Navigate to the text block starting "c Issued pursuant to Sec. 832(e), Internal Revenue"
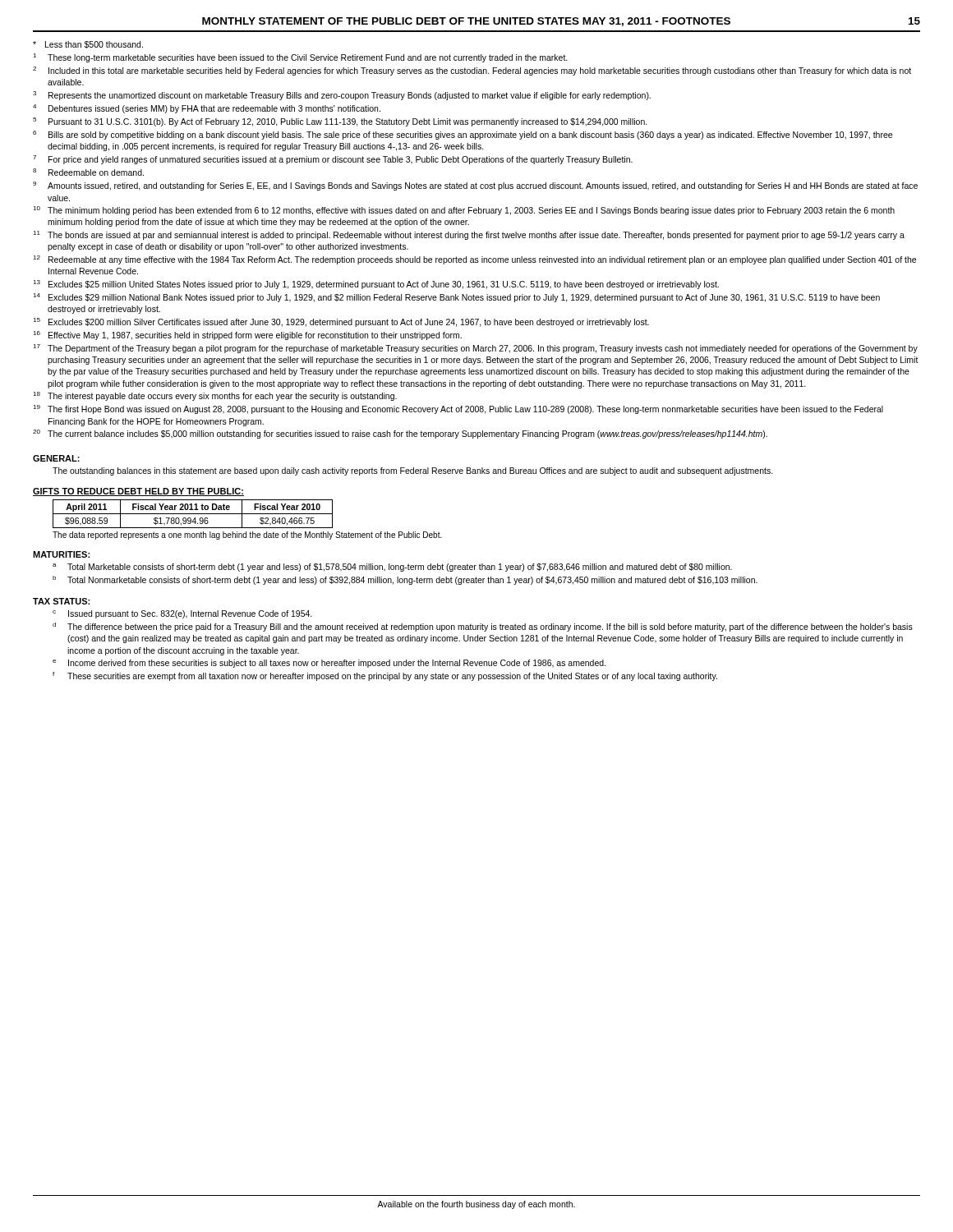953x1232 pixels. pyautogui.click(x=182, y=614)
